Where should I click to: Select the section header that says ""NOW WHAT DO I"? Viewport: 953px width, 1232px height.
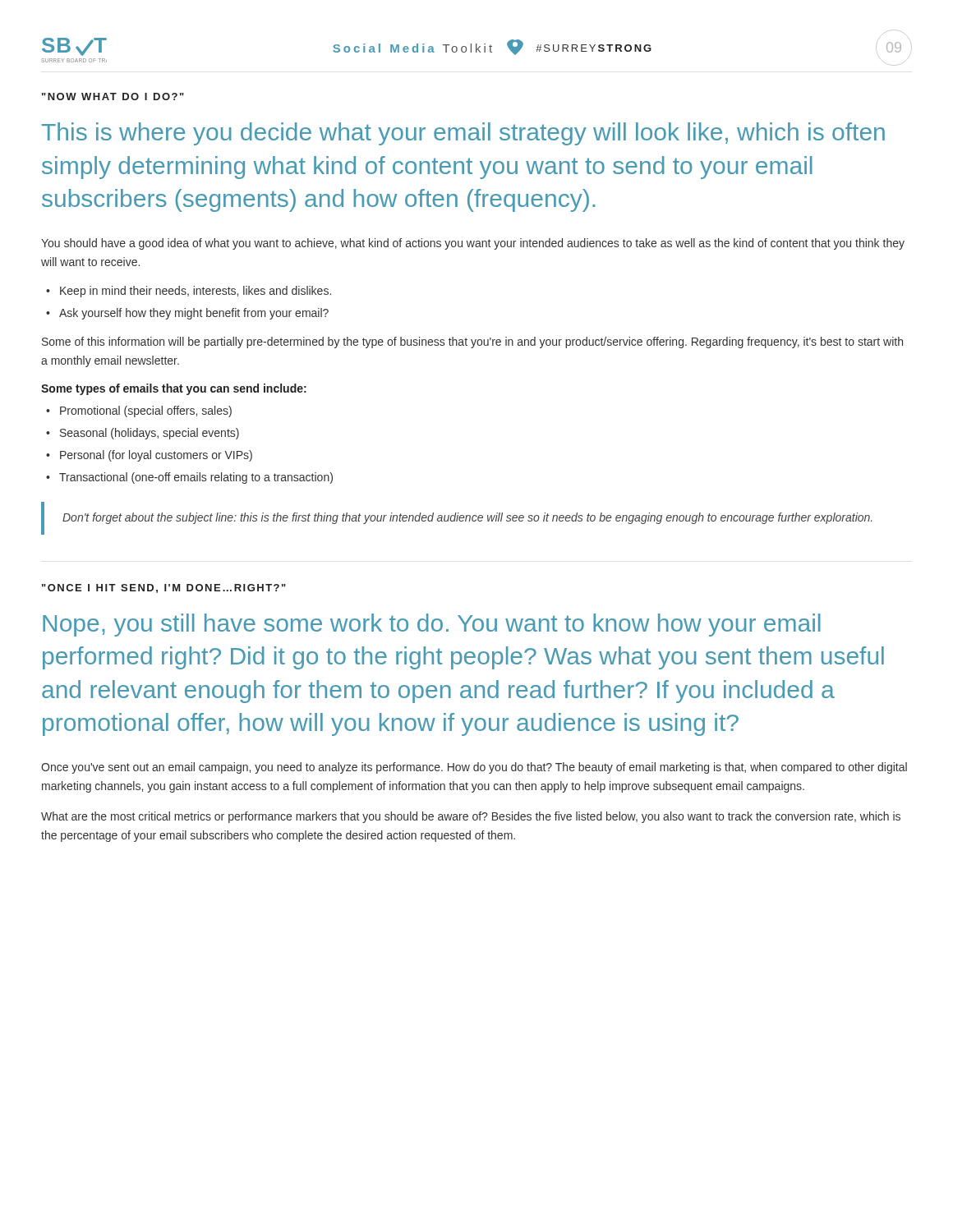click(x=113, y=96)
